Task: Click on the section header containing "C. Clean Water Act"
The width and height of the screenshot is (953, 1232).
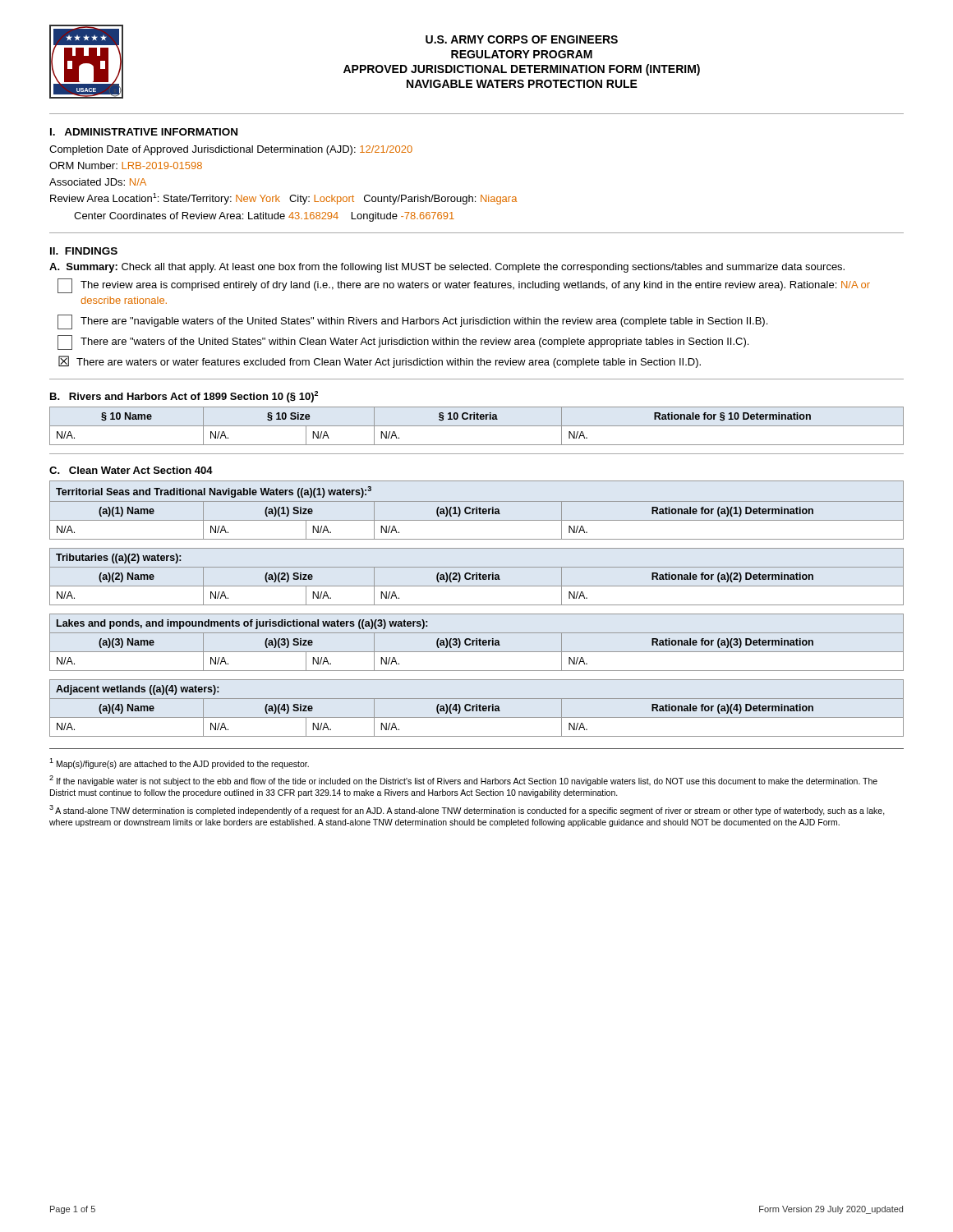Action: 131,470
